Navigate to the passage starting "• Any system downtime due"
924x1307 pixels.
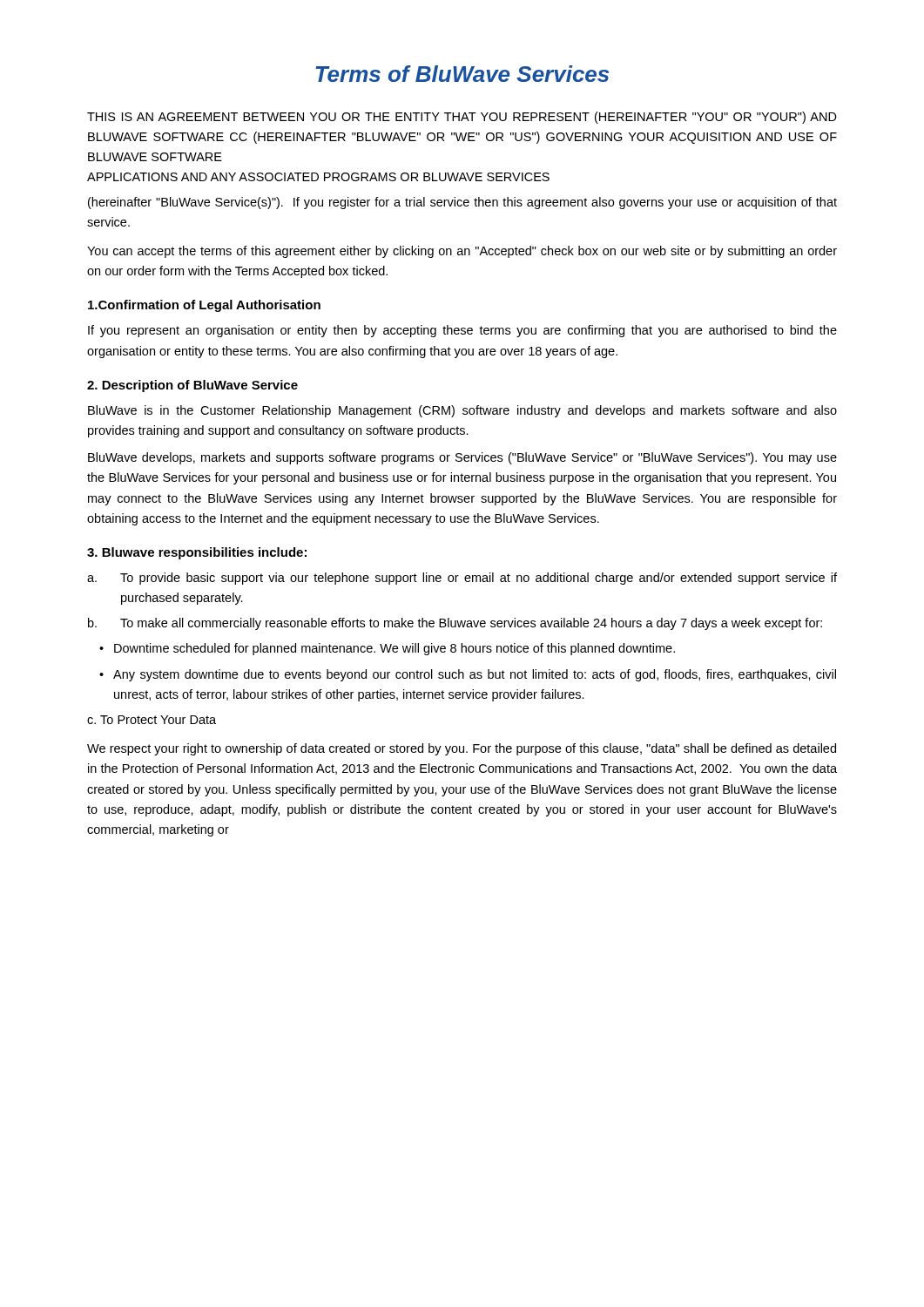coord(468,683)
